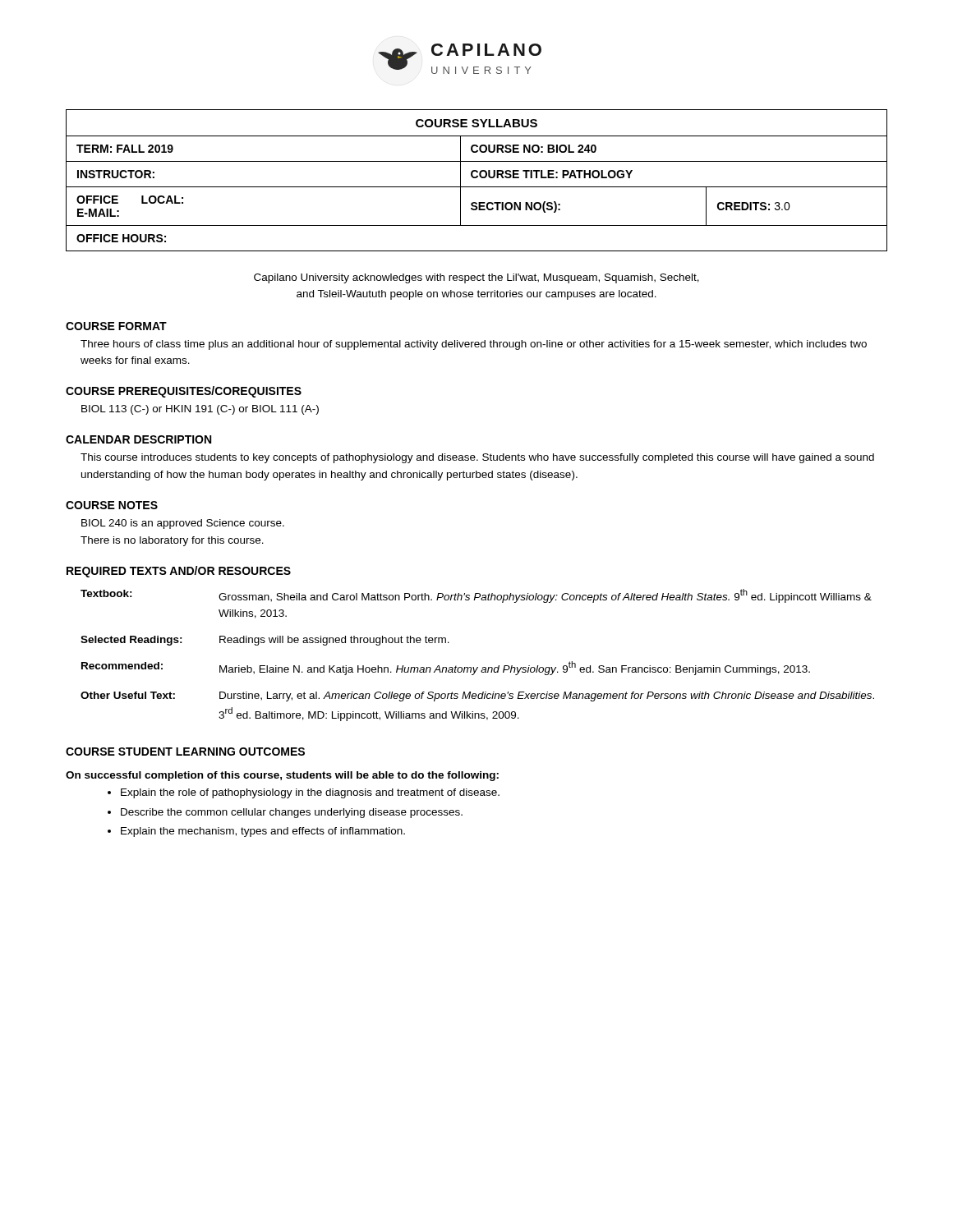Point to the block starting "COURSE STUDENT LEARNING OUTCOMES"

tap(186, 751)
